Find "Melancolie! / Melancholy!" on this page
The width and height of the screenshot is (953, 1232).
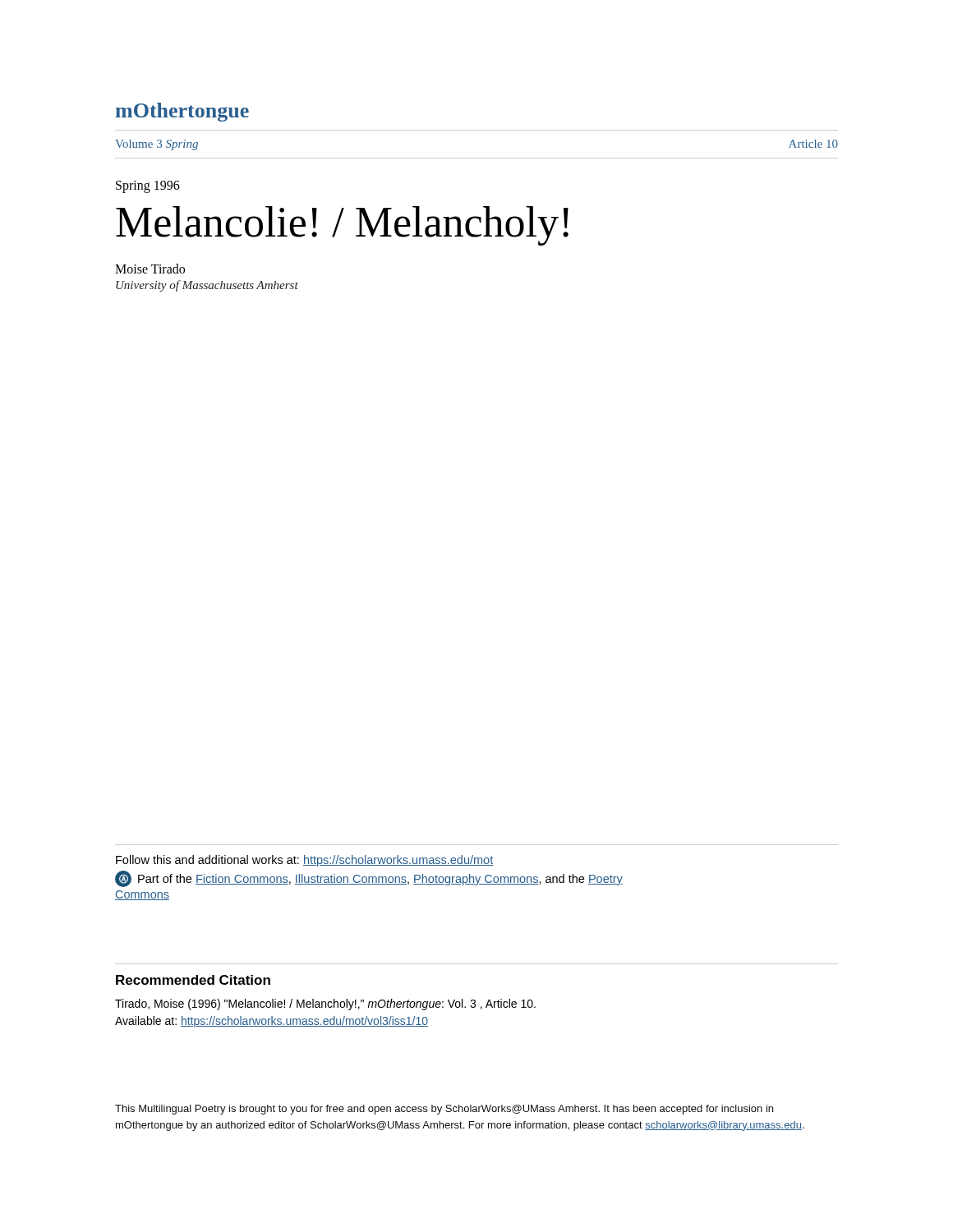(x=344, y=222)
